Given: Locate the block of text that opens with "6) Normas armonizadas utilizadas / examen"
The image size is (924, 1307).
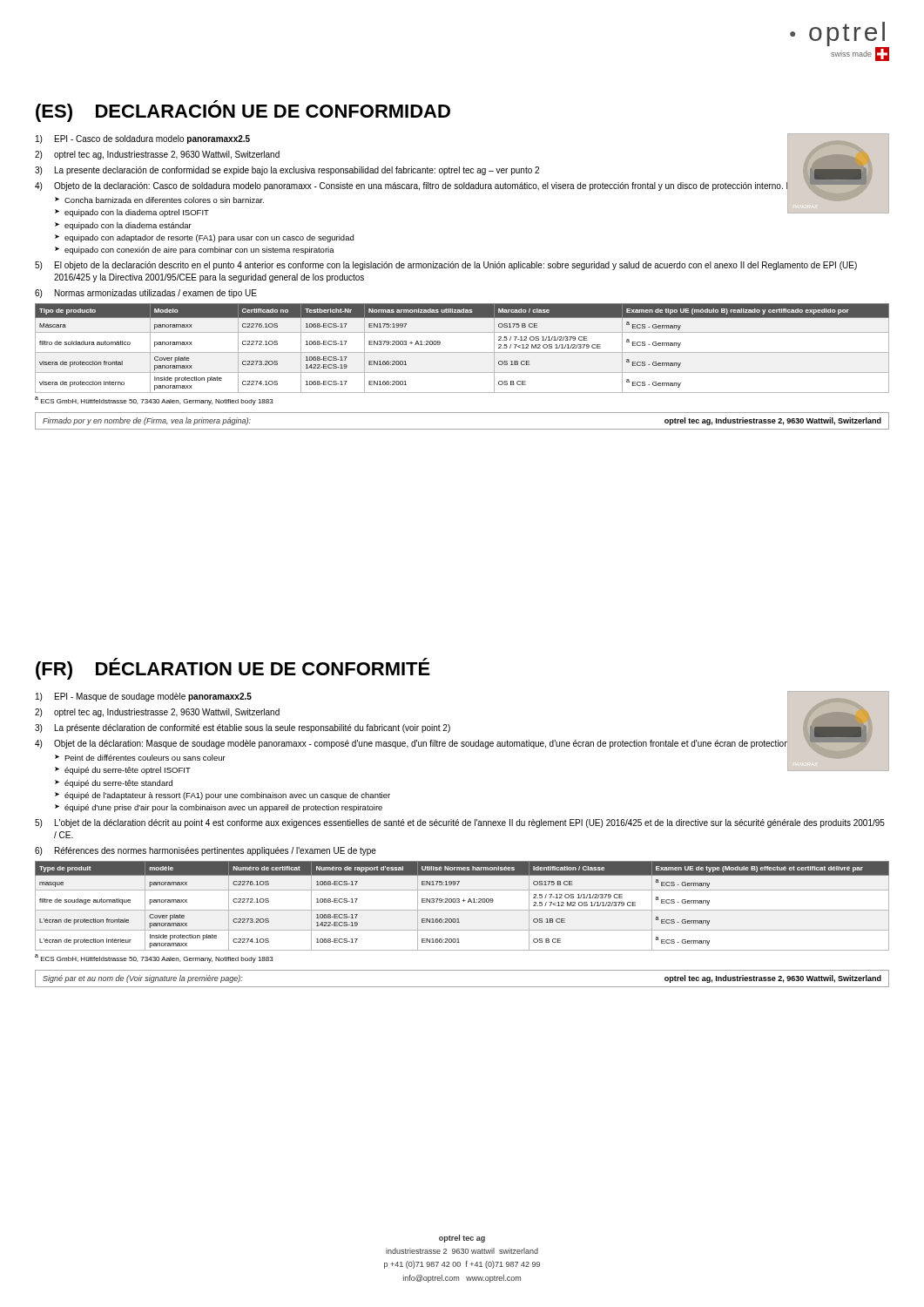Looking at the screenshot, I should 146,294.
